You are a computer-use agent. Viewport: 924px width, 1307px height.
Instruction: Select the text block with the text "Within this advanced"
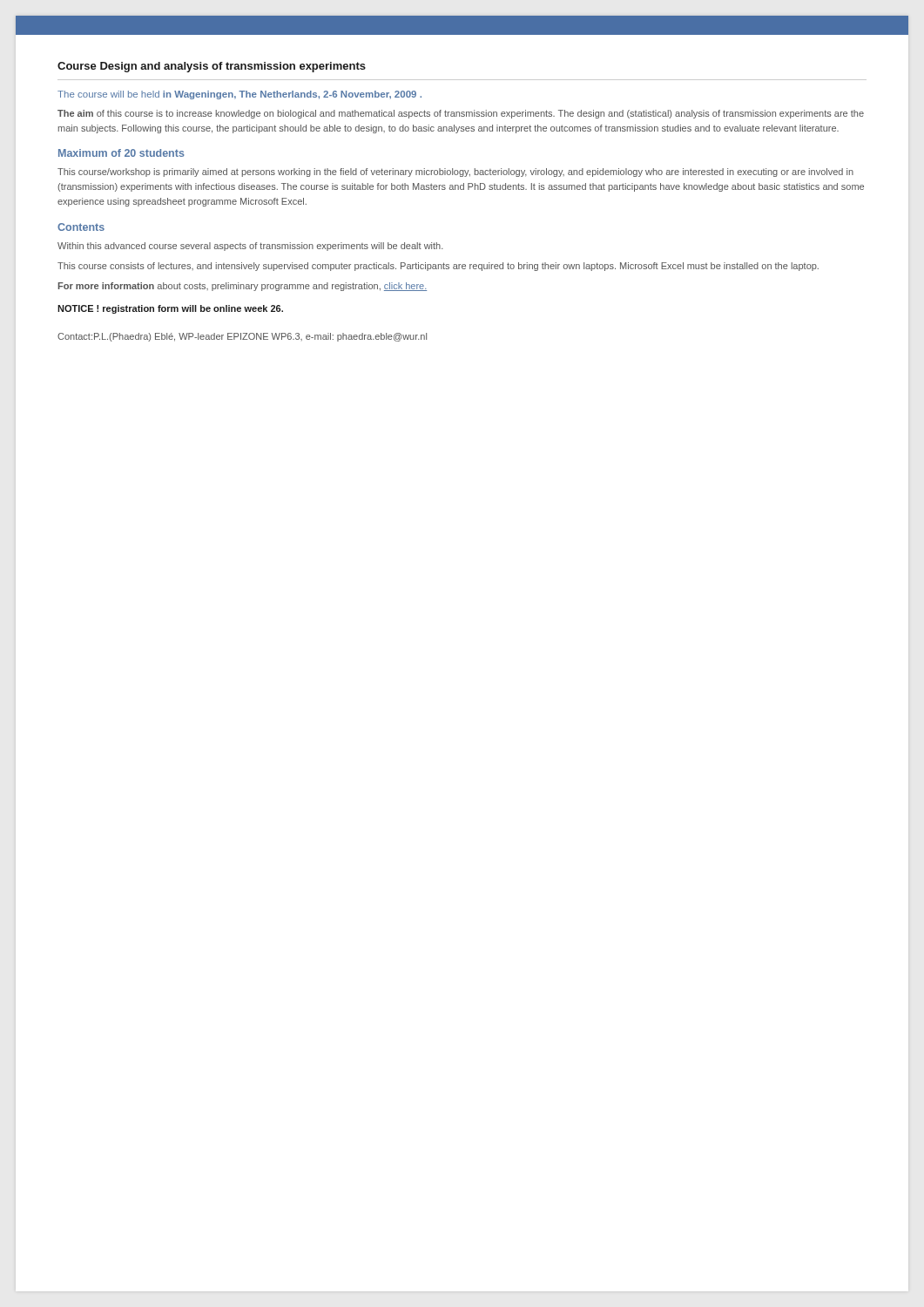coord(250,247)
